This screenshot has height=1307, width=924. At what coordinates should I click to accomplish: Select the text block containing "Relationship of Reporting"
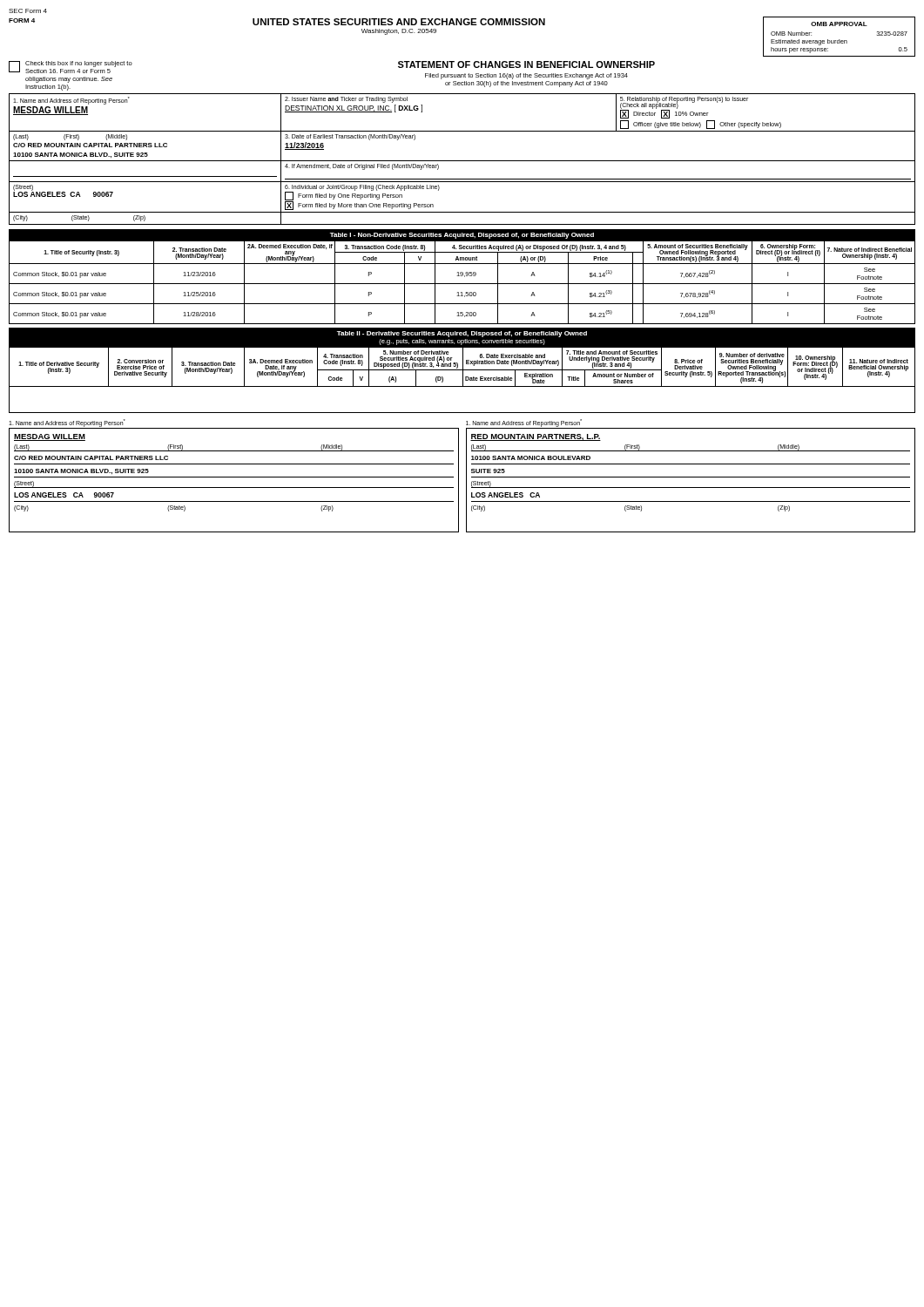(x=765, y=112)
